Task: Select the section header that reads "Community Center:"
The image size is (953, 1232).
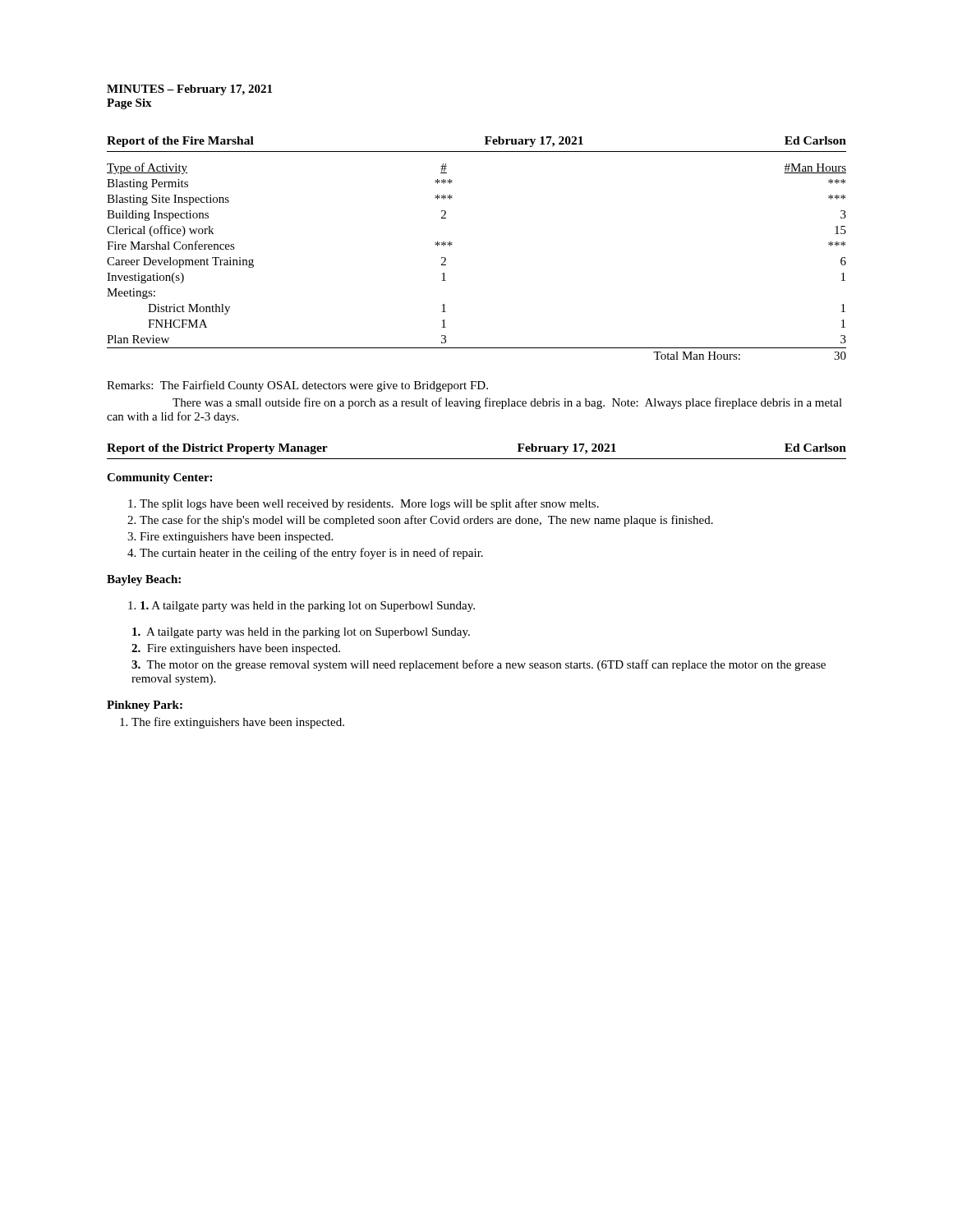Action: 160,477
